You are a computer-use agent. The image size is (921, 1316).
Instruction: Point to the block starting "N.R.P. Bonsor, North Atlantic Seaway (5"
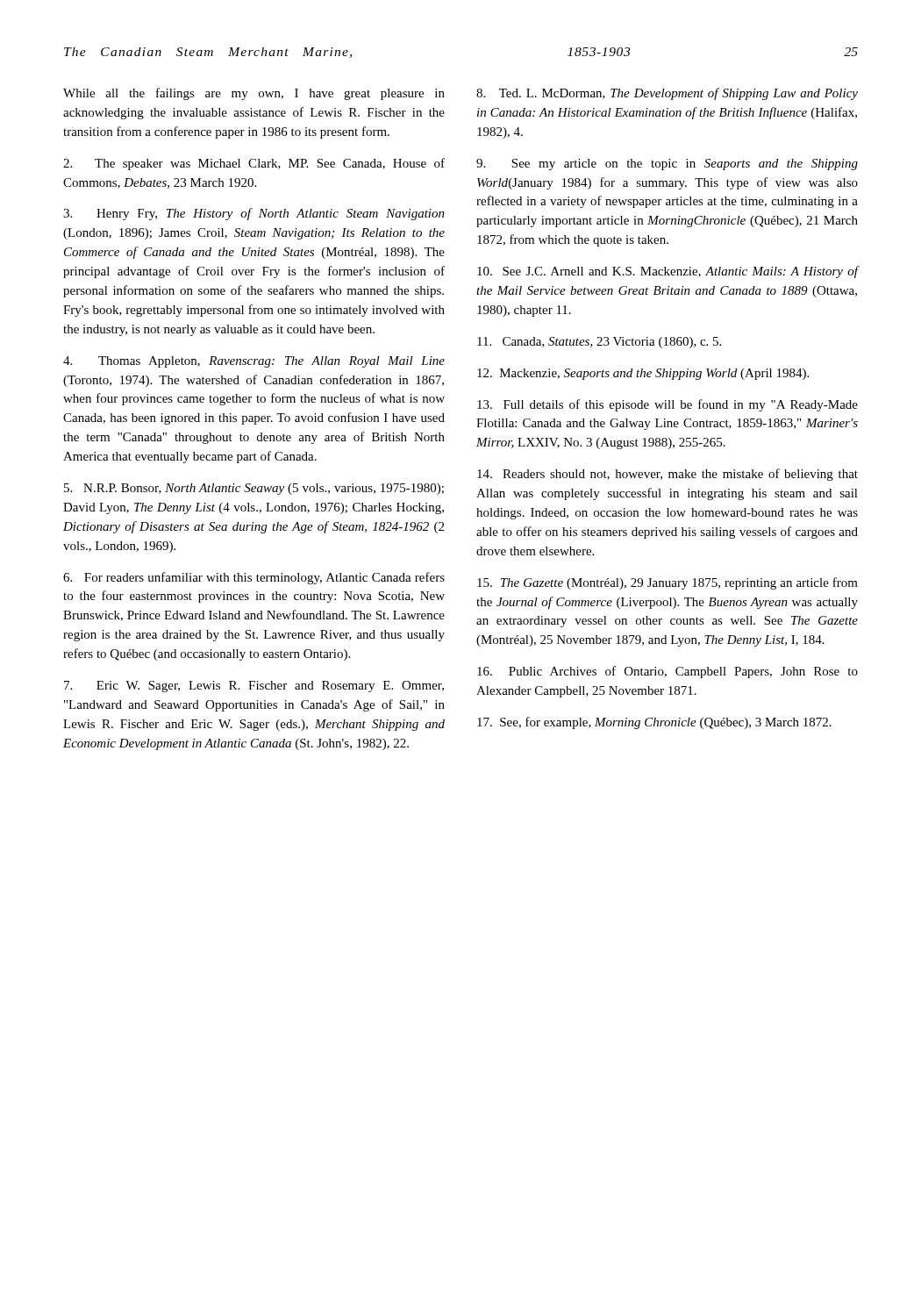(x=254, y=517)
